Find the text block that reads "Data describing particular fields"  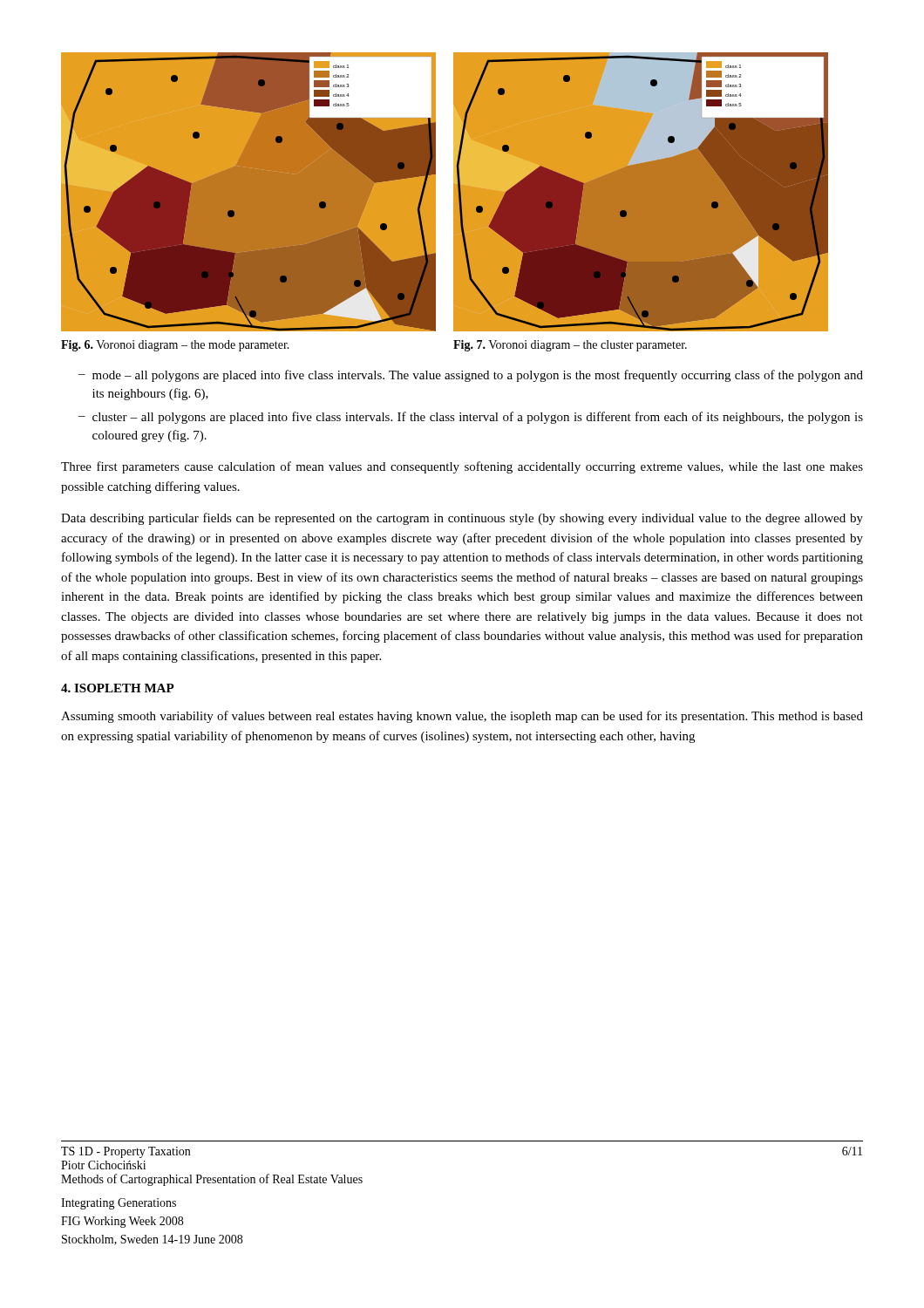point(462,587)
